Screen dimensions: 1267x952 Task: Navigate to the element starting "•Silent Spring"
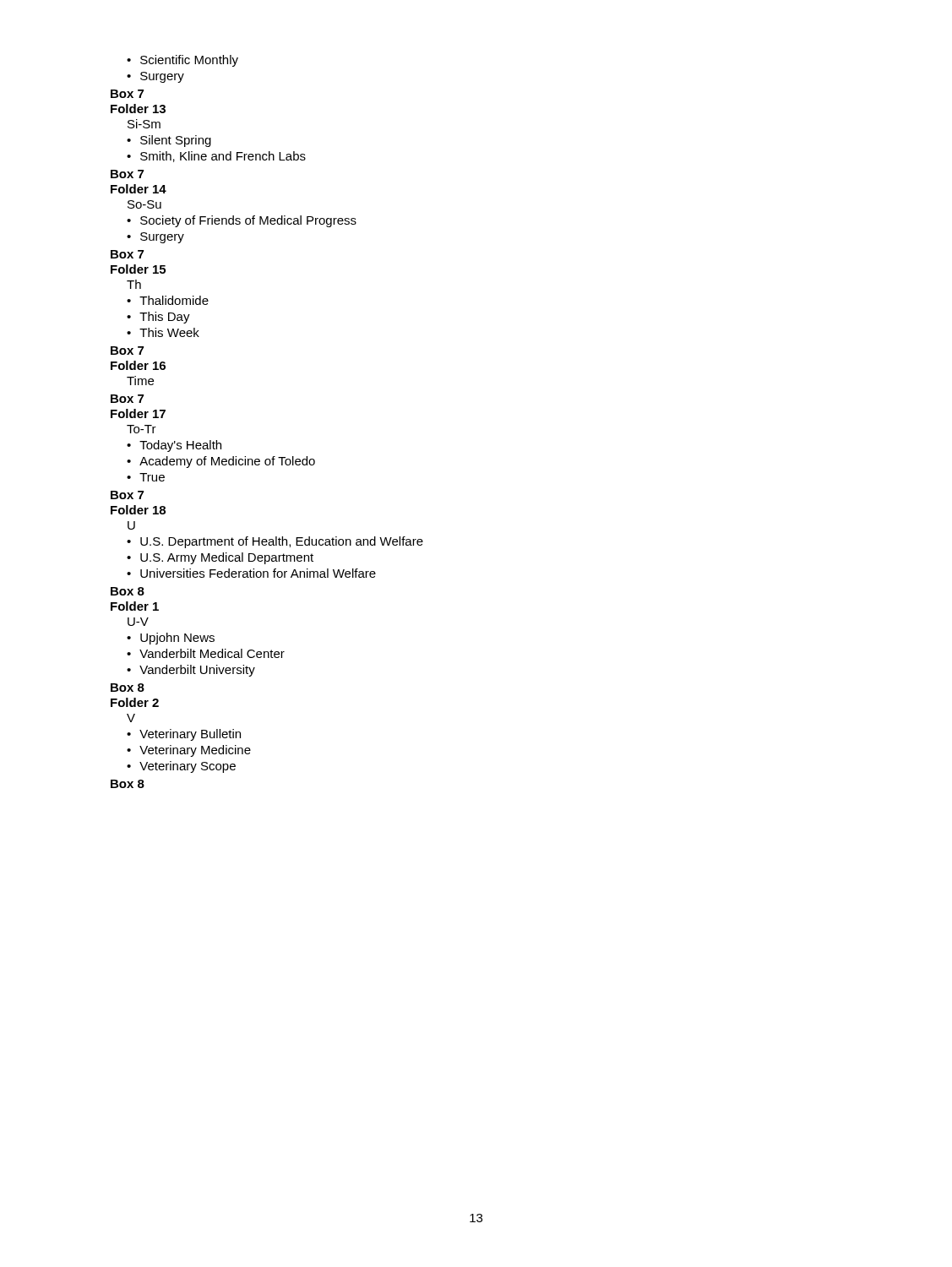point(169,140)
